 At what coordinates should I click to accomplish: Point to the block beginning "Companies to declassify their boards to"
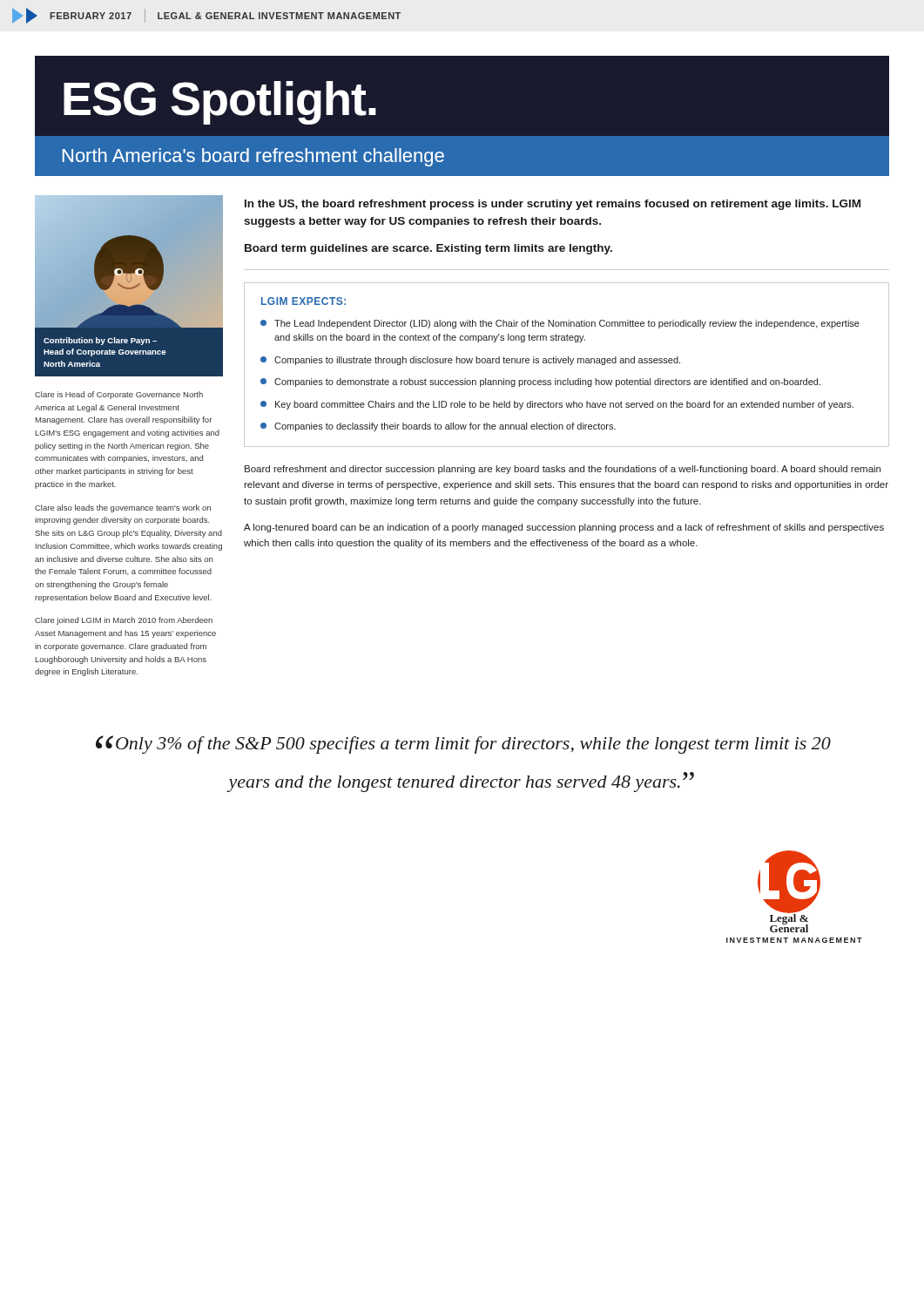(438, 426)
